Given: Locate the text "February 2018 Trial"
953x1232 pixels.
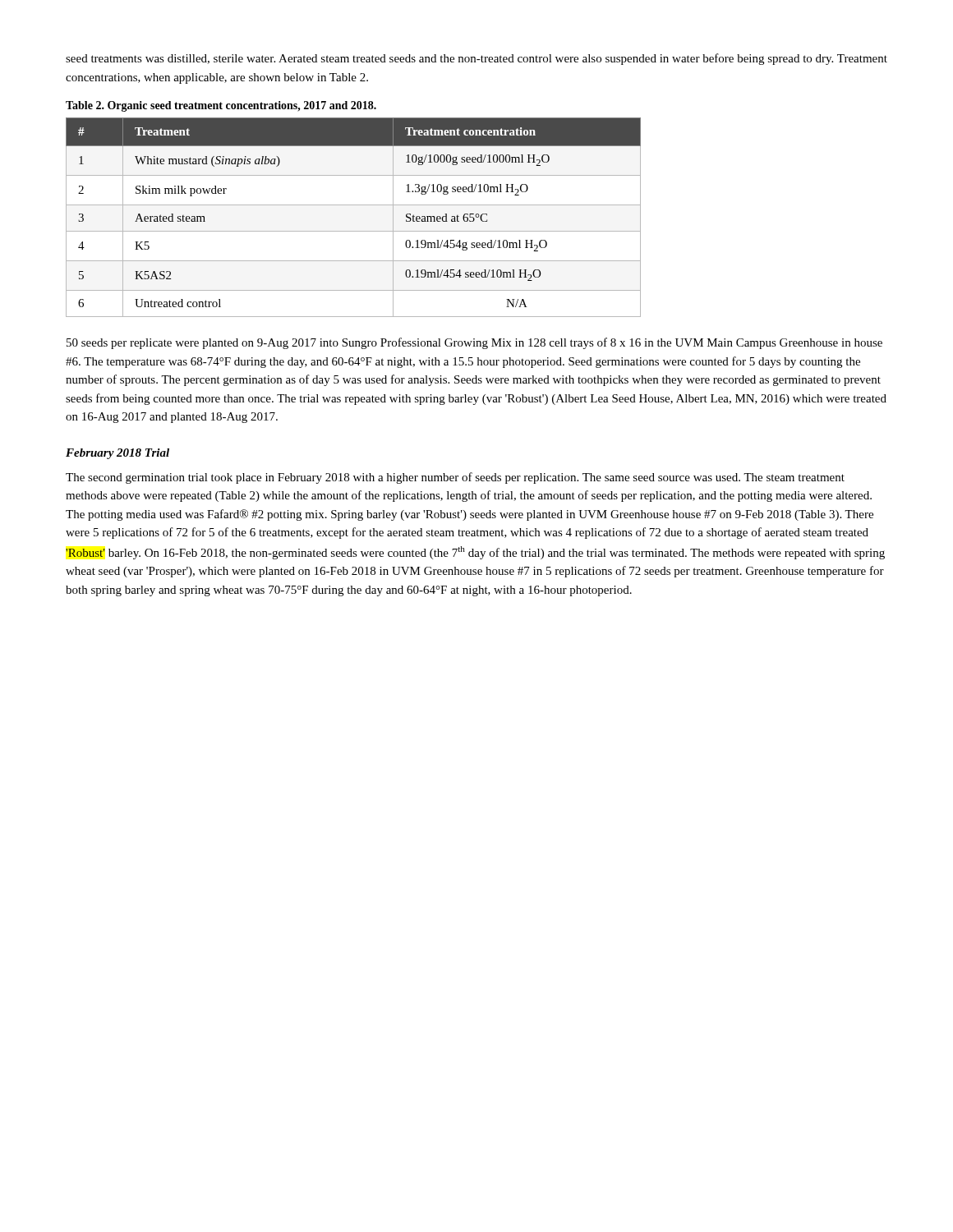Looking at the screenshot, I should pos(118,452).
